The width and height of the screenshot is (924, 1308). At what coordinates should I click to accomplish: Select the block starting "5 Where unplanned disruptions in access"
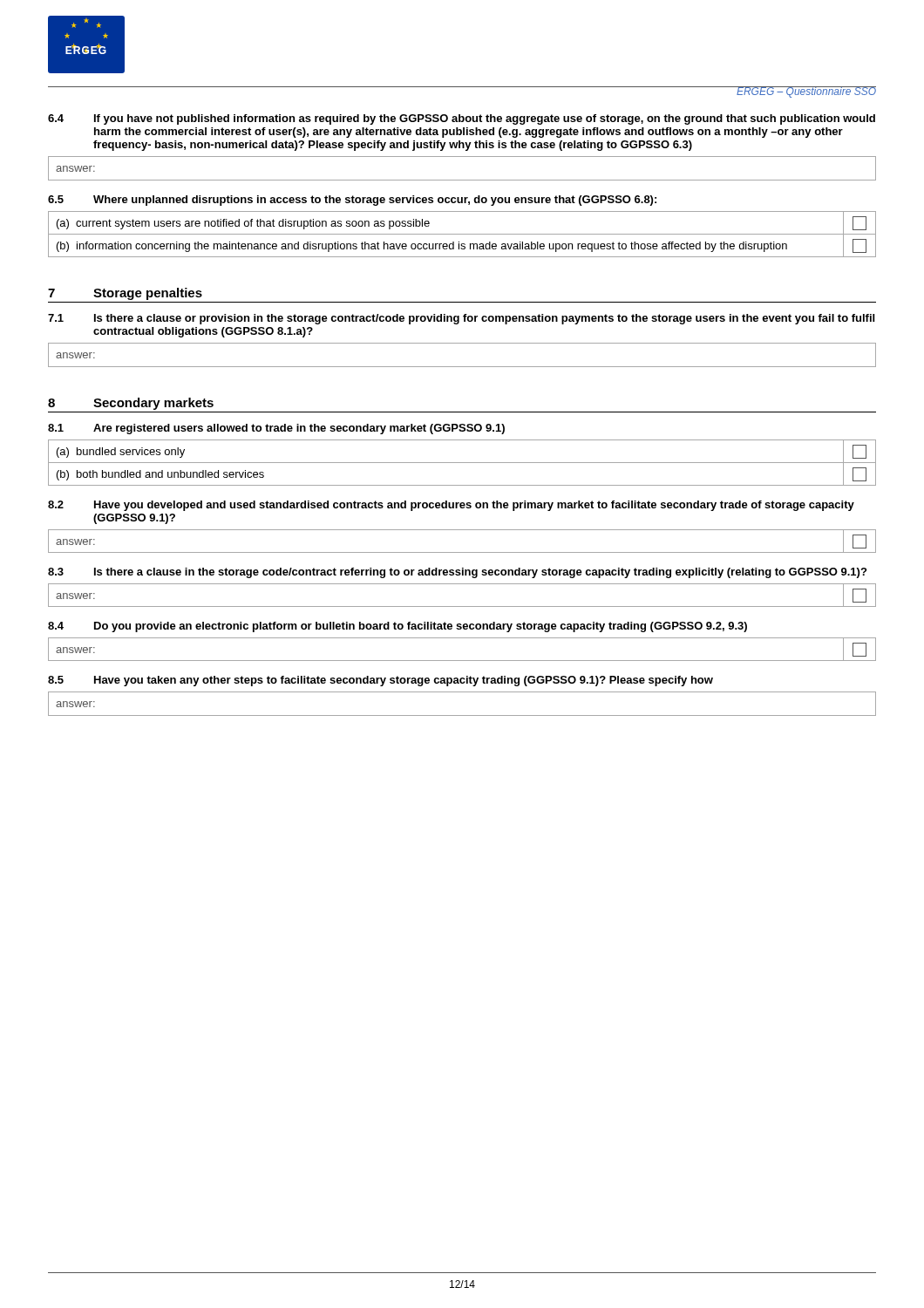click(462, 199)
